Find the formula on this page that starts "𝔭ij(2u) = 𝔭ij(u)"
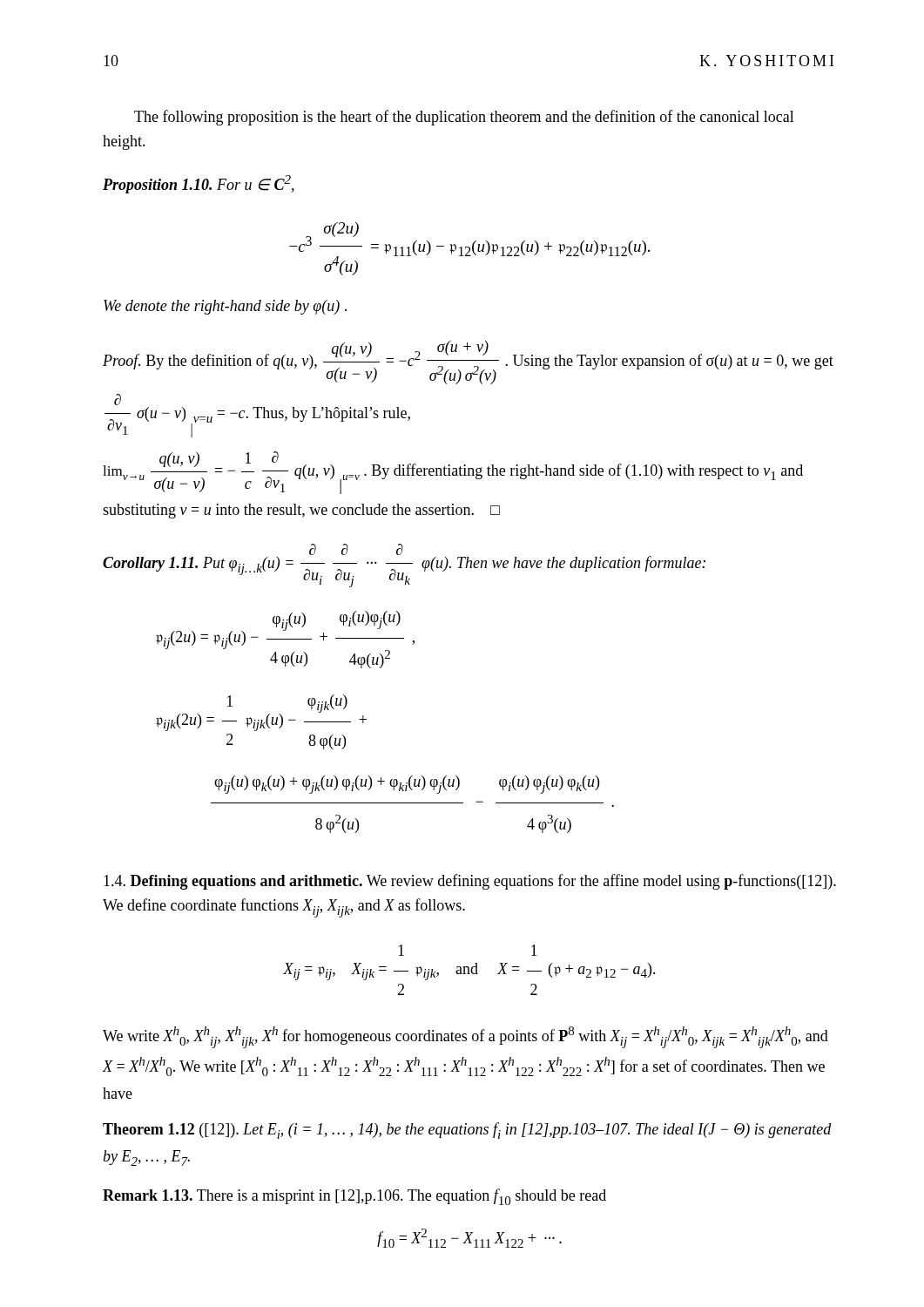 click(x=285, y=640)
